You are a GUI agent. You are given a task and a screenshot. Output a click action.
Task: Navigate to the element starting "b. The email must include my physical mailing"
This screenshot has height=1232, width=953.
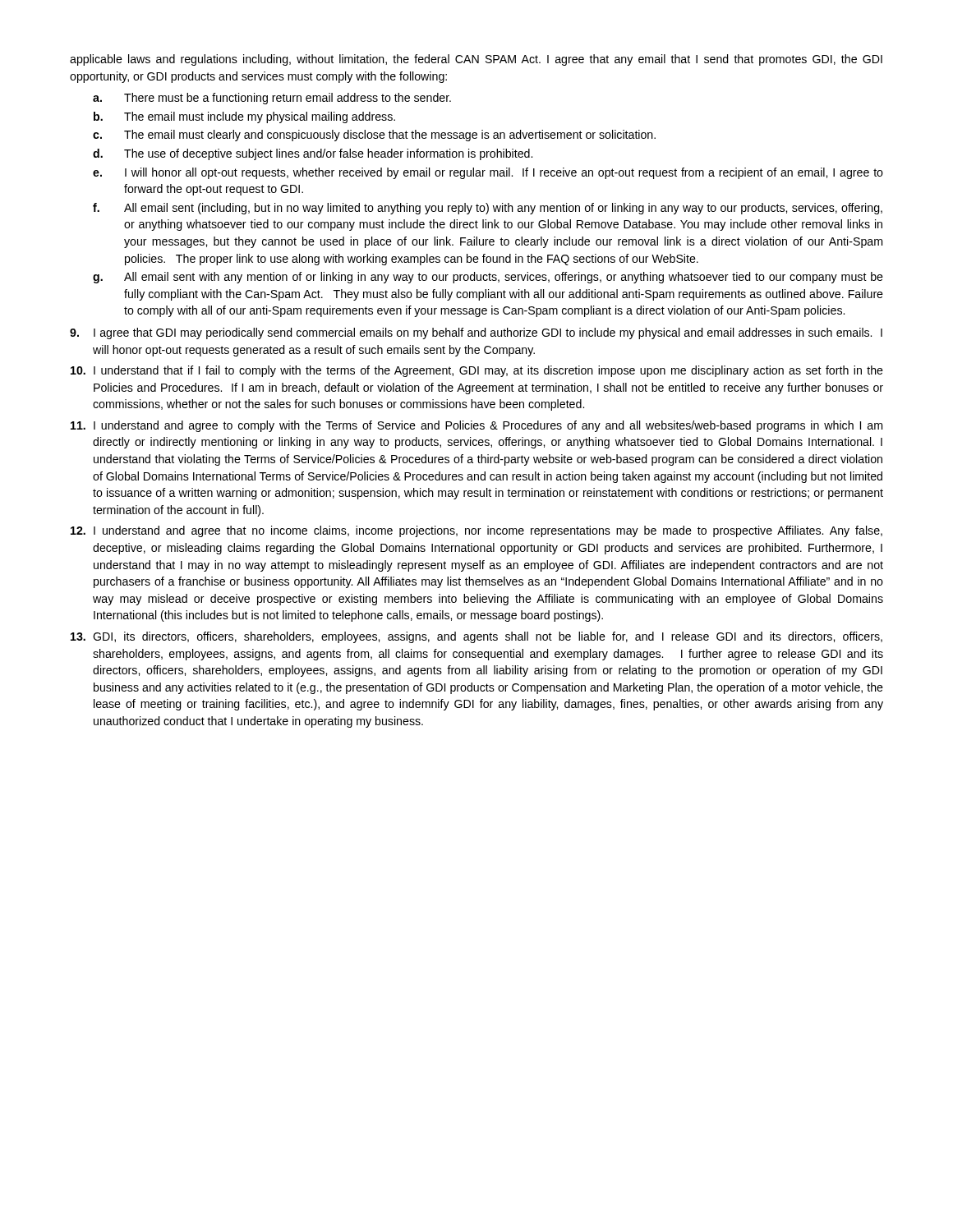(244, 117)
